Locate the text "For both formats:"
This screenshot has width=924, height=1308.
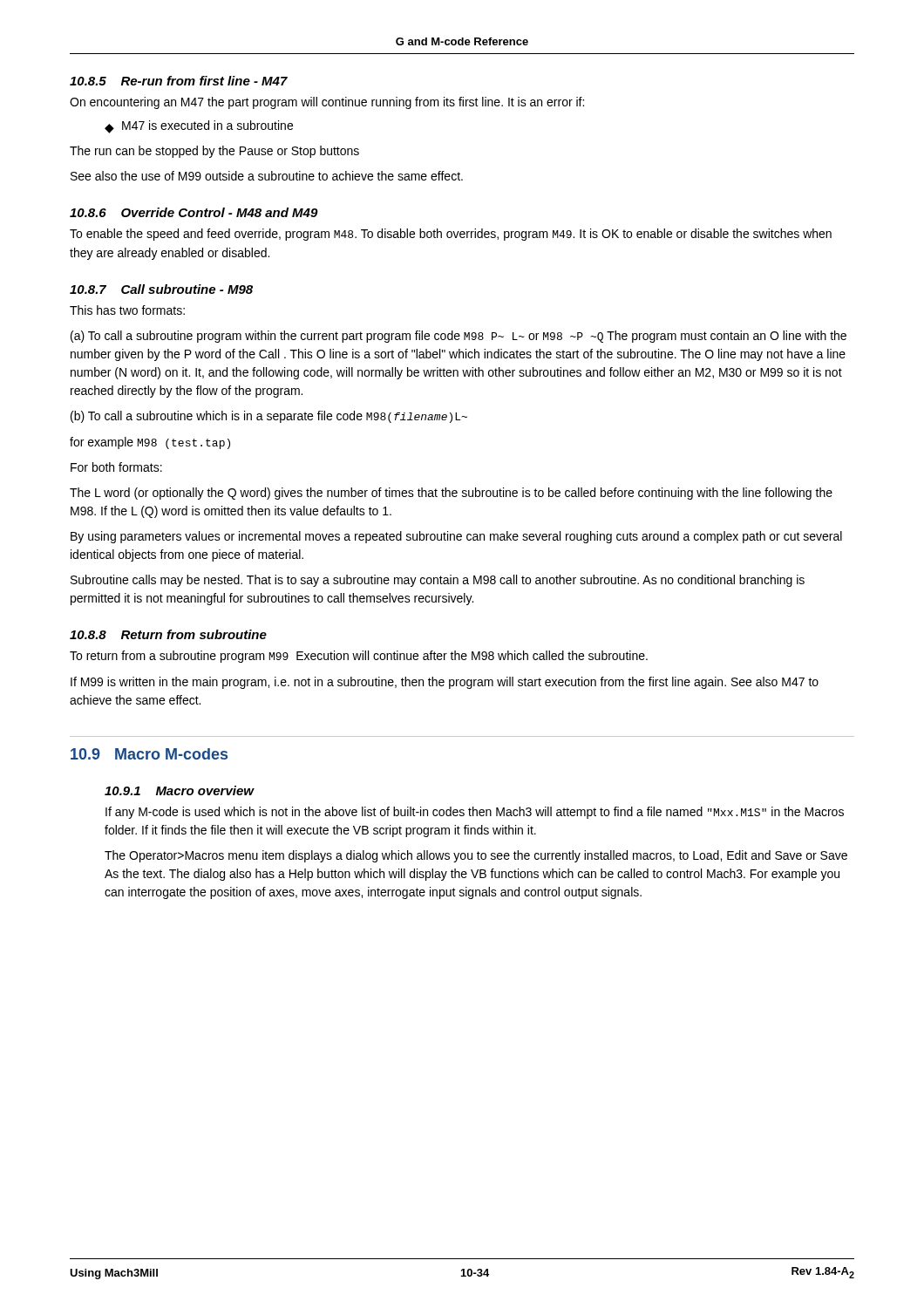(116, 467)
